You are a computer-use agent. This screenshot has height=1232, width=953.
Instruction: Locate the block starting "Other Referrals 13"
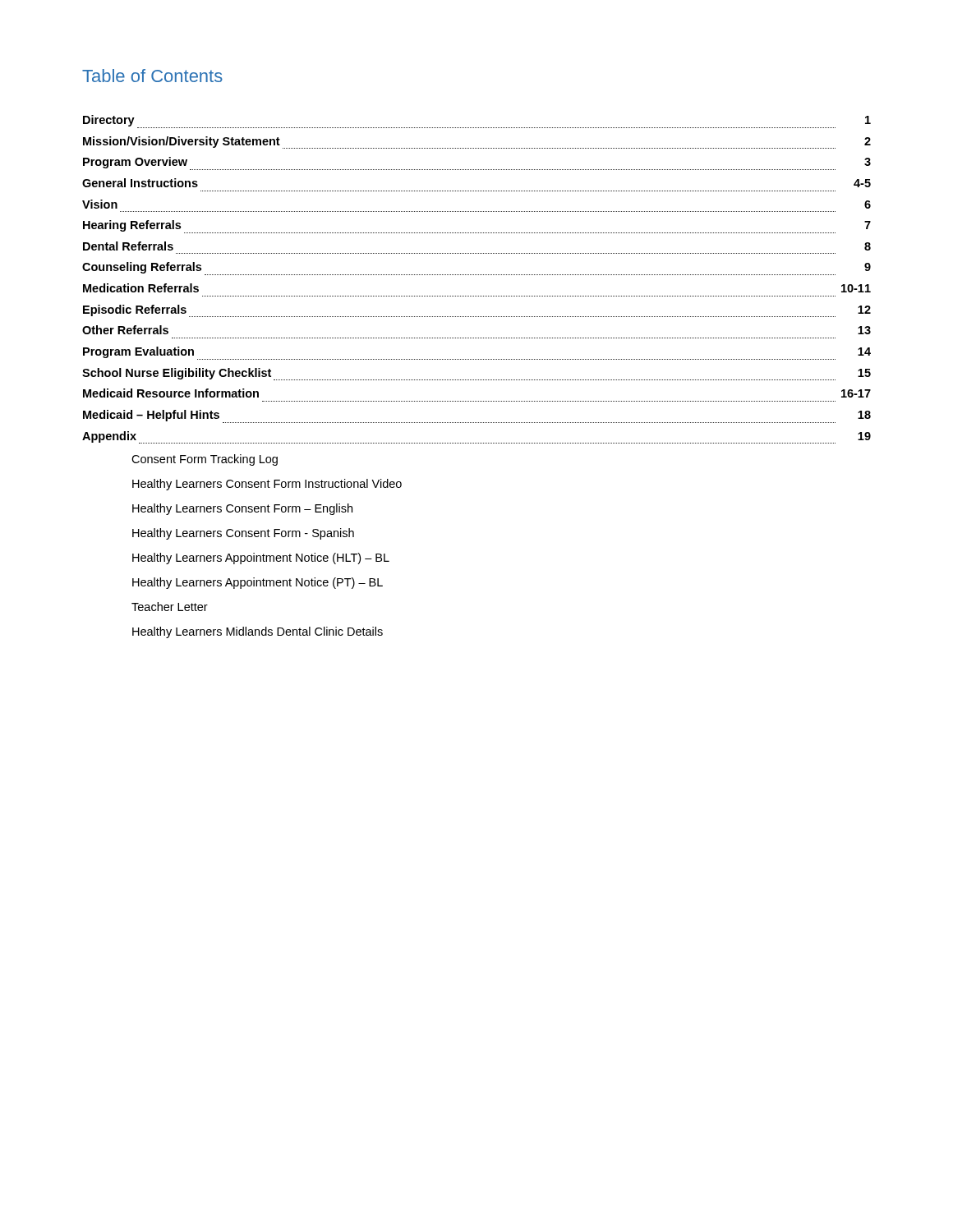point(476,331)
